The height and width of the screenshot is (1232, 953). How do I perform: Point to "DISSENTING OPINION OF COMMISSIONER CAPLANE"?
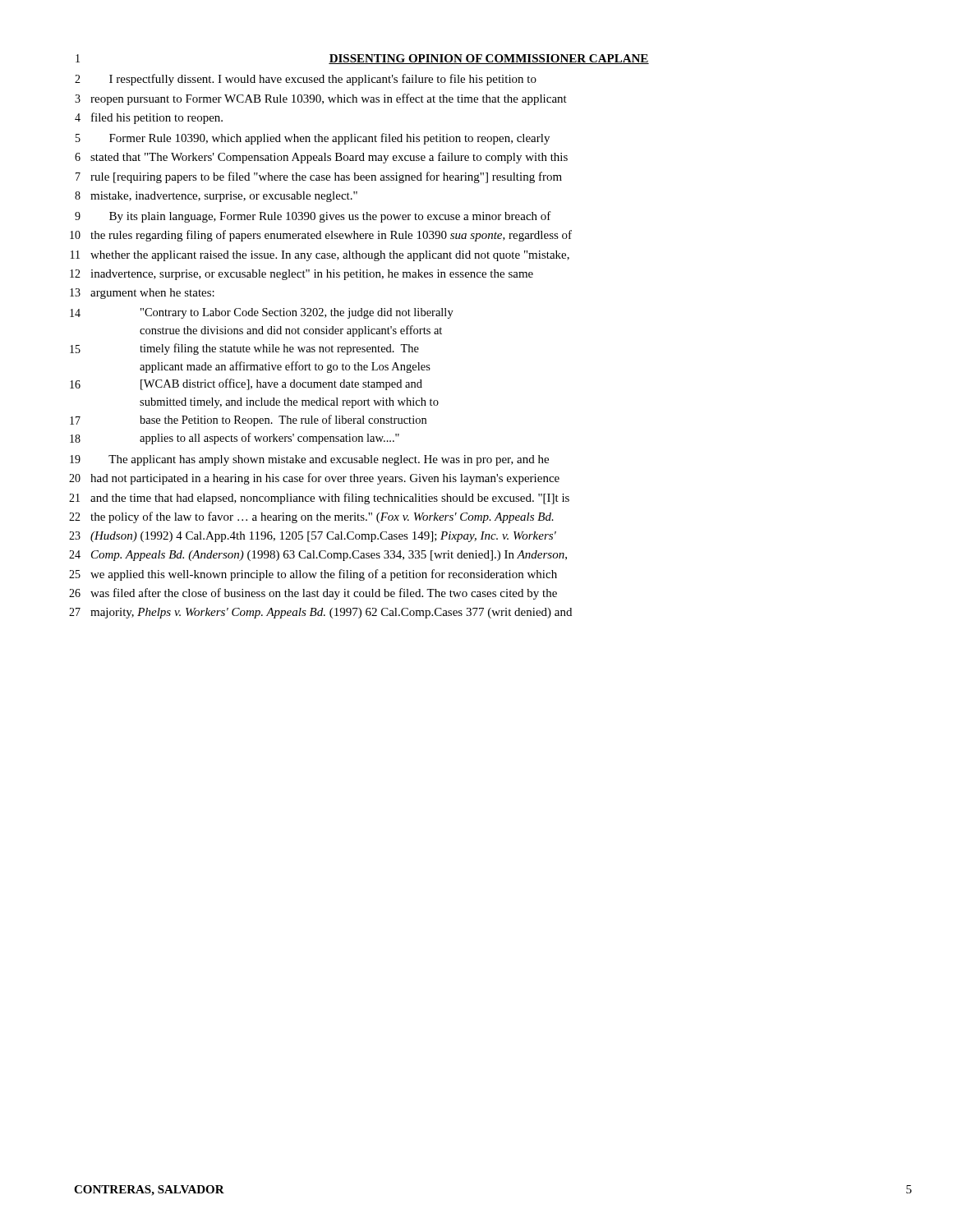pyautogui.click(x=489, y=58)
